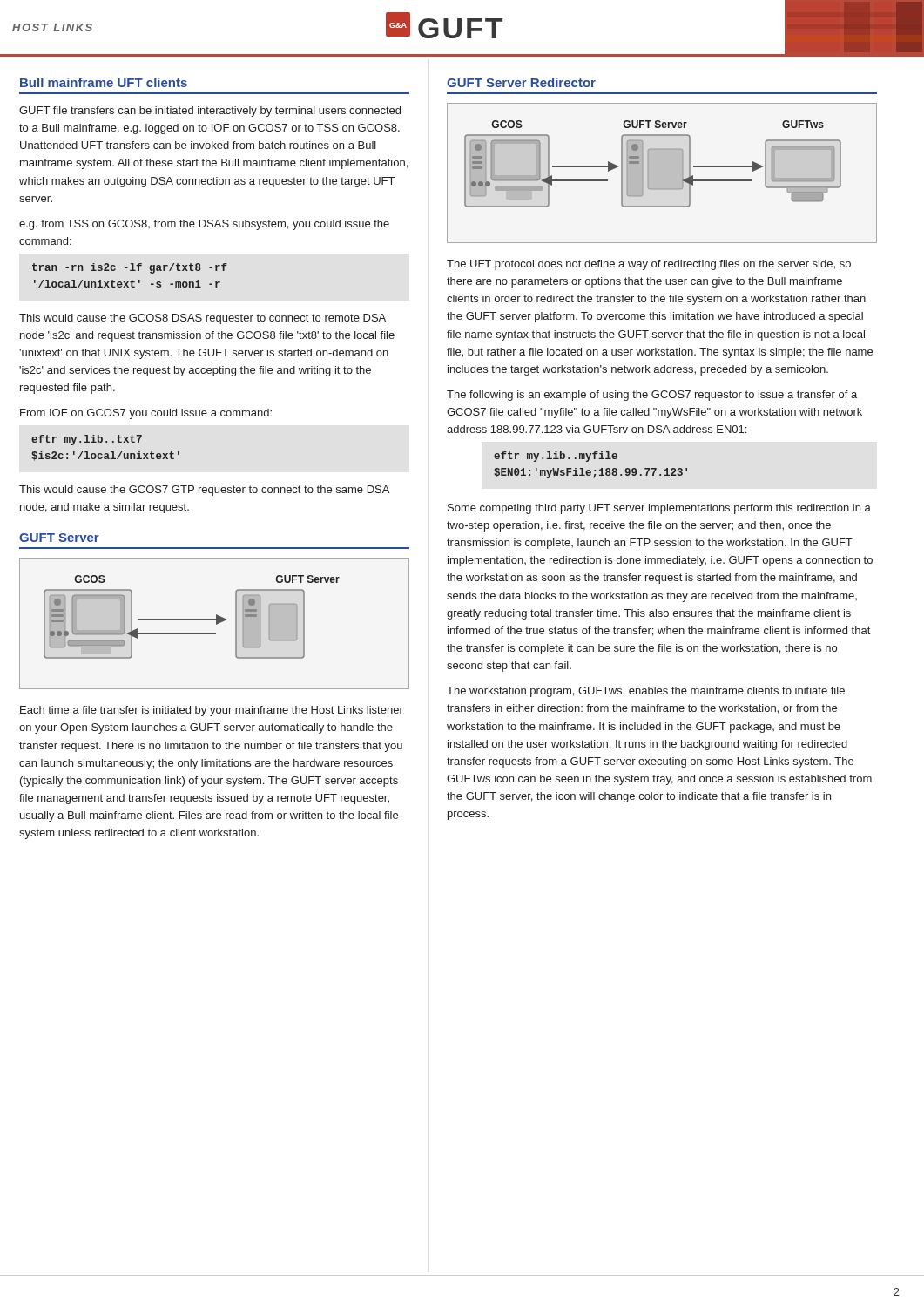Find the text starting "e.g. from TSS"
924x1307 pixels.
pos(204,232)
